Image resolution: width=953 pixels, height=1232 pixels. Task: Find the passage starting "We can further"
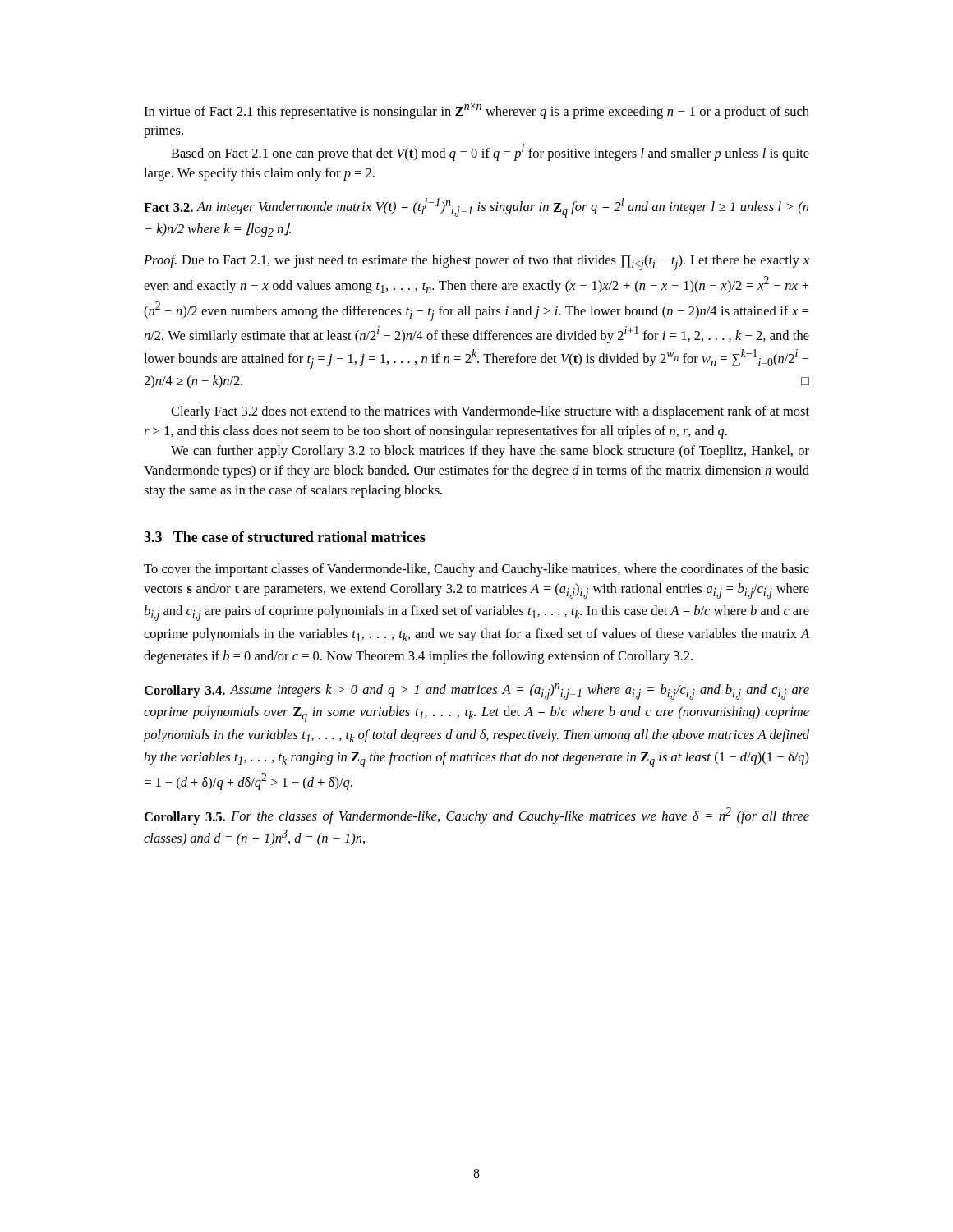pos(476,471)
